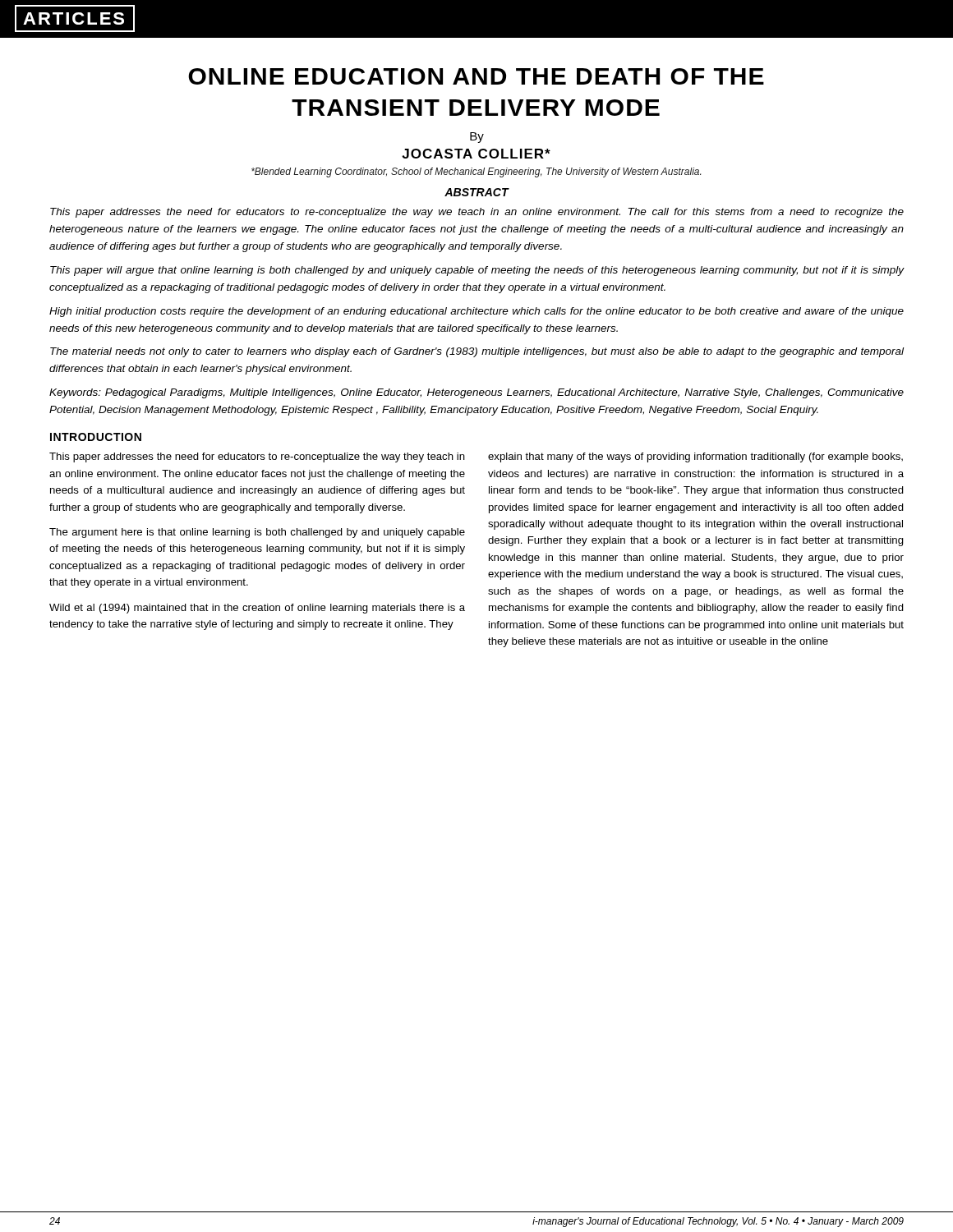Point to the text starting "High initial production costs require"

click(x=476, y=319)
